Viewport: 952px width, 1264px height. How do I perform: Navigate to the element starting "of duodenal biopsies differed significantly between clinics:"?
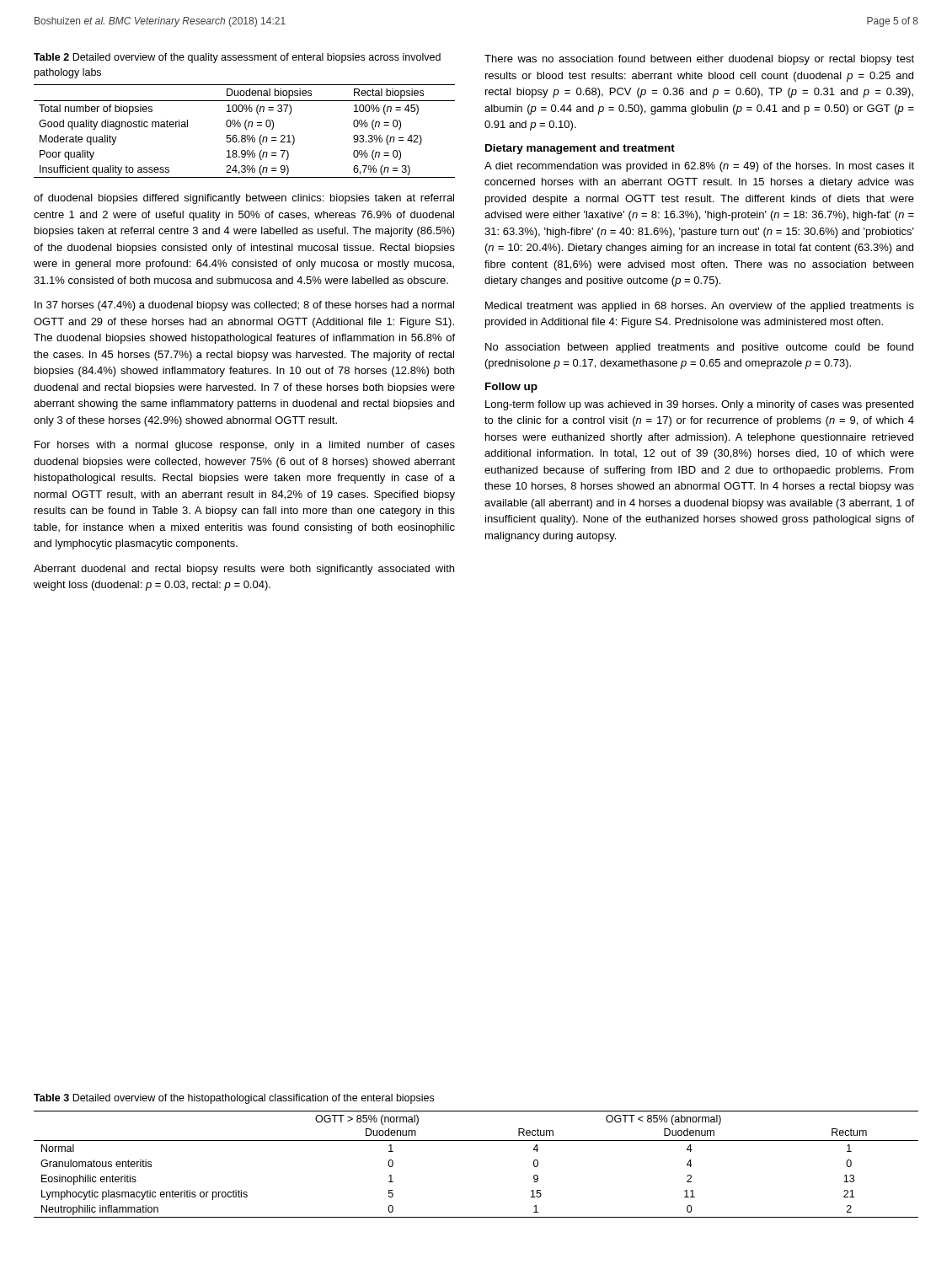point(244,239)
